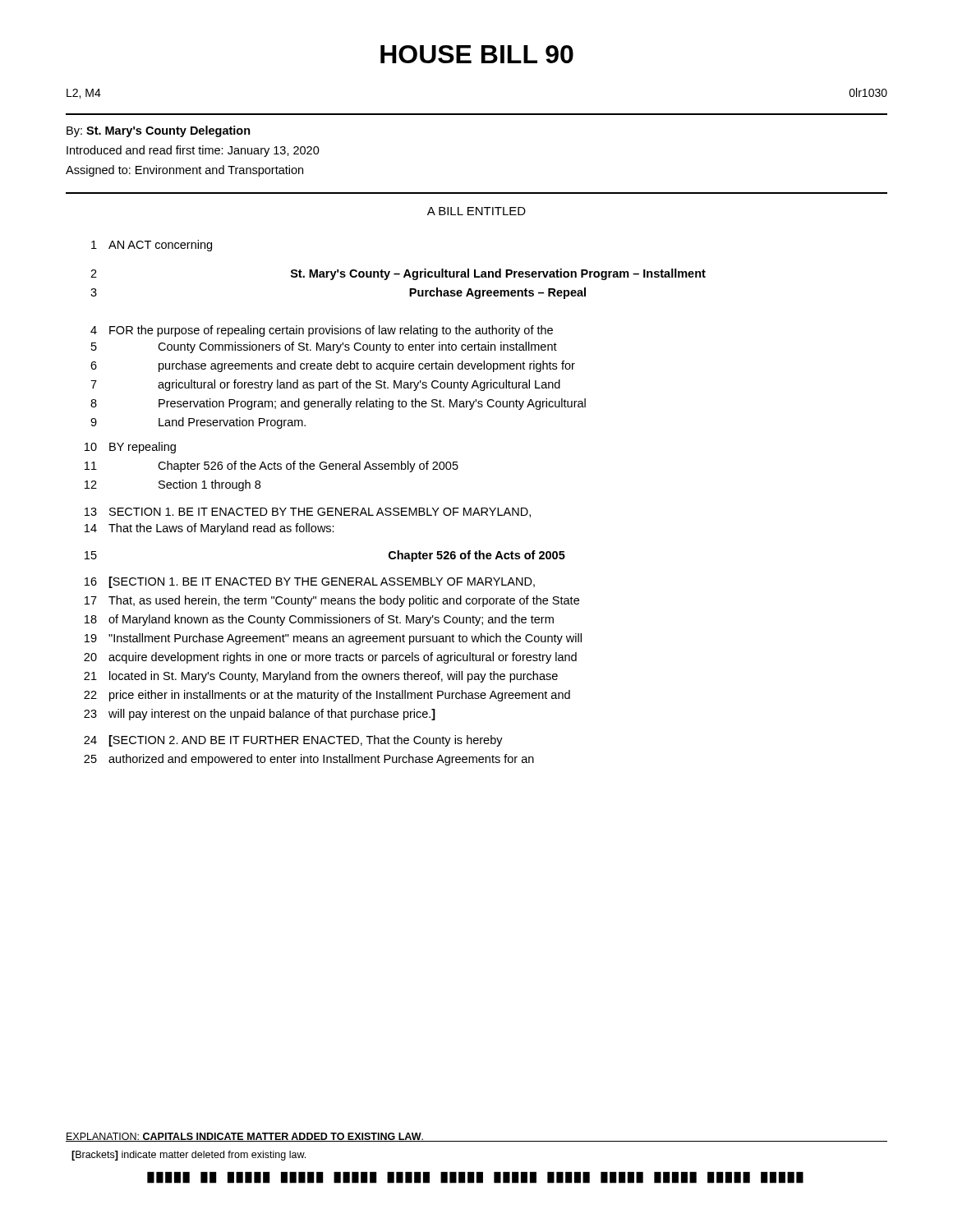Navigate to the block starting "20 acquire development rights in one or more"
953x1232 pixels.
click(476, 657)
